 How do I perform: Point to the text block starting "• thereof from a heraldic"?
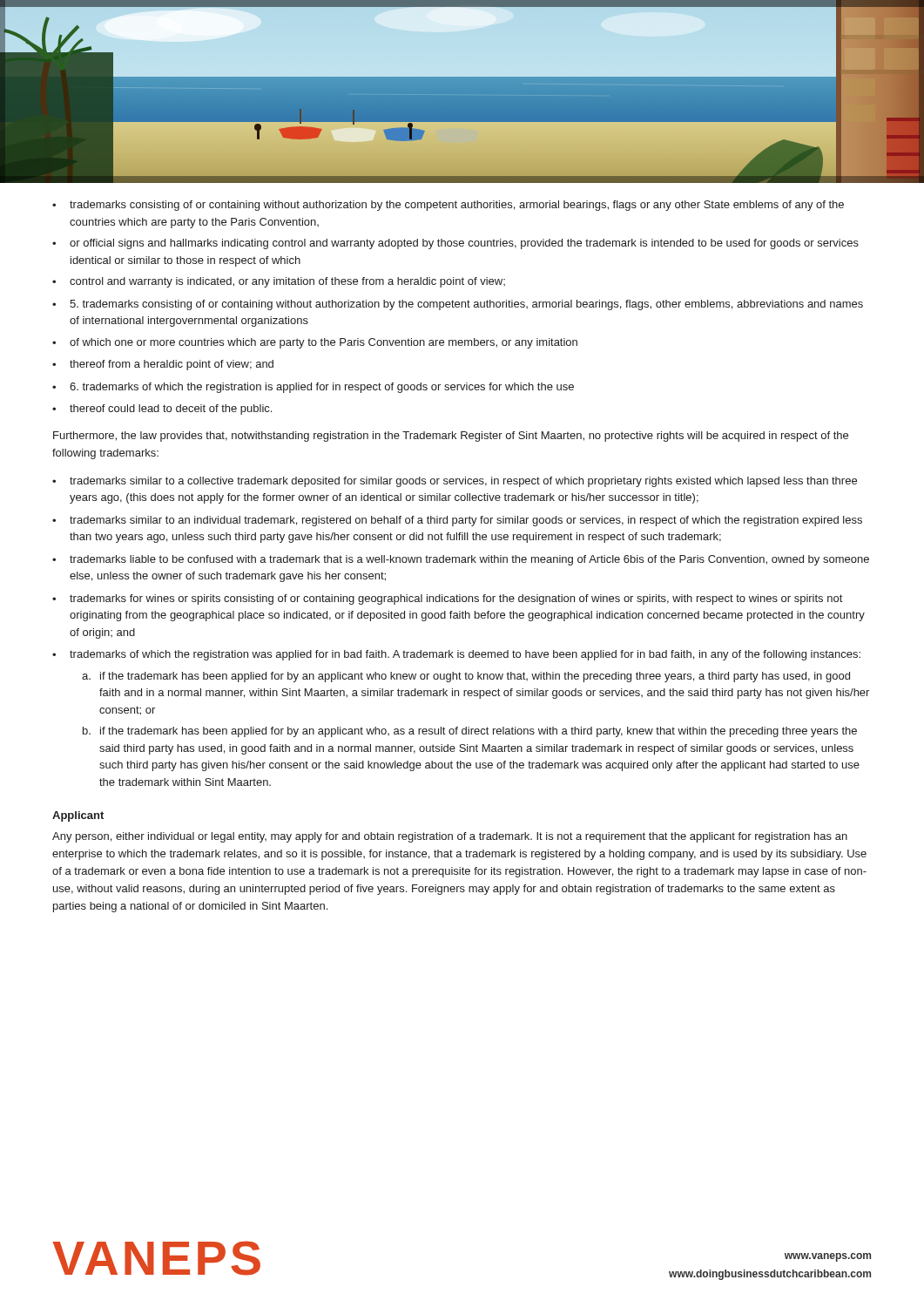[x=163, y=364]
